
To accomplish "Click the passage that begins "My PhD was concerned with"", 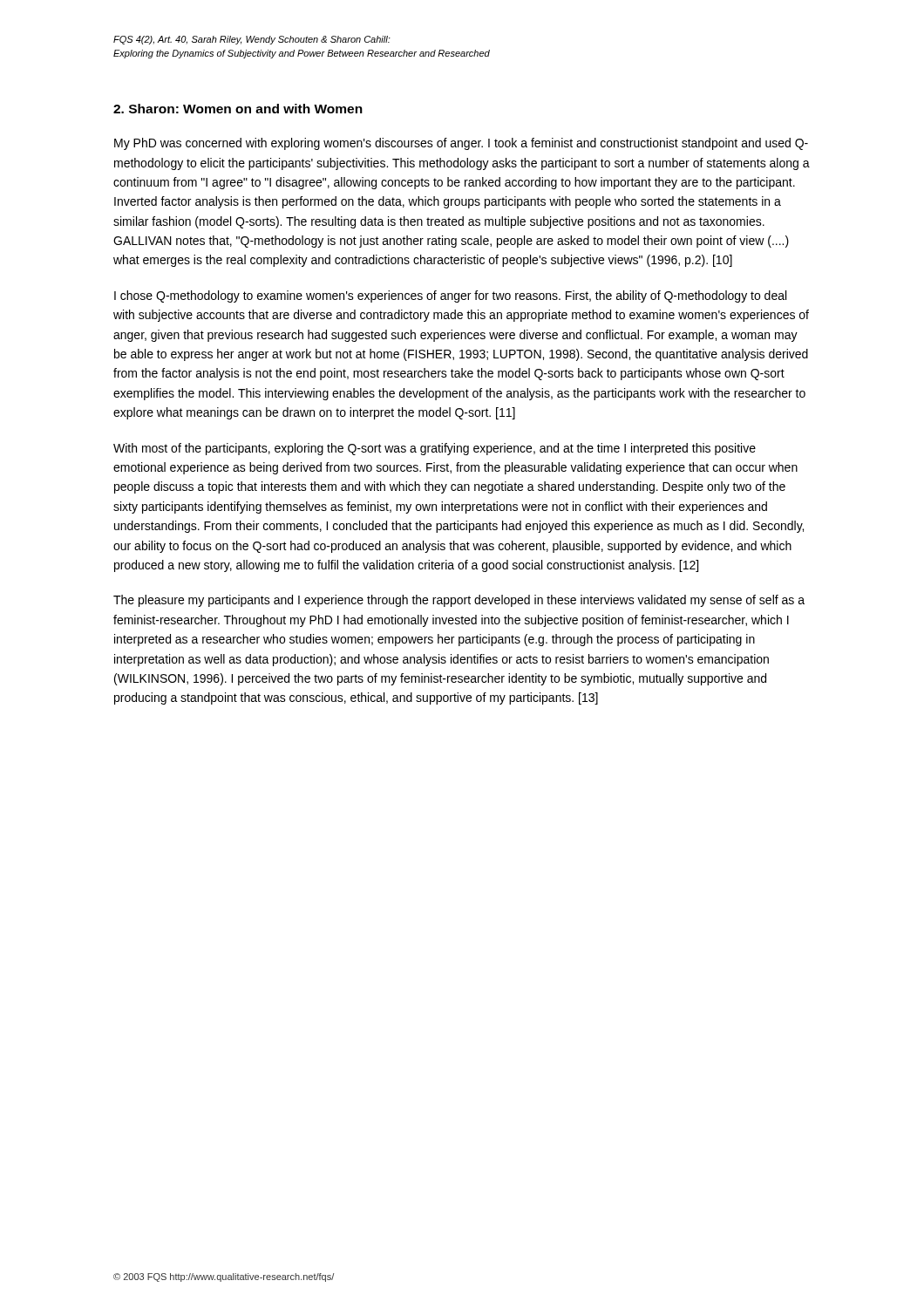I will tap(461, 202).
